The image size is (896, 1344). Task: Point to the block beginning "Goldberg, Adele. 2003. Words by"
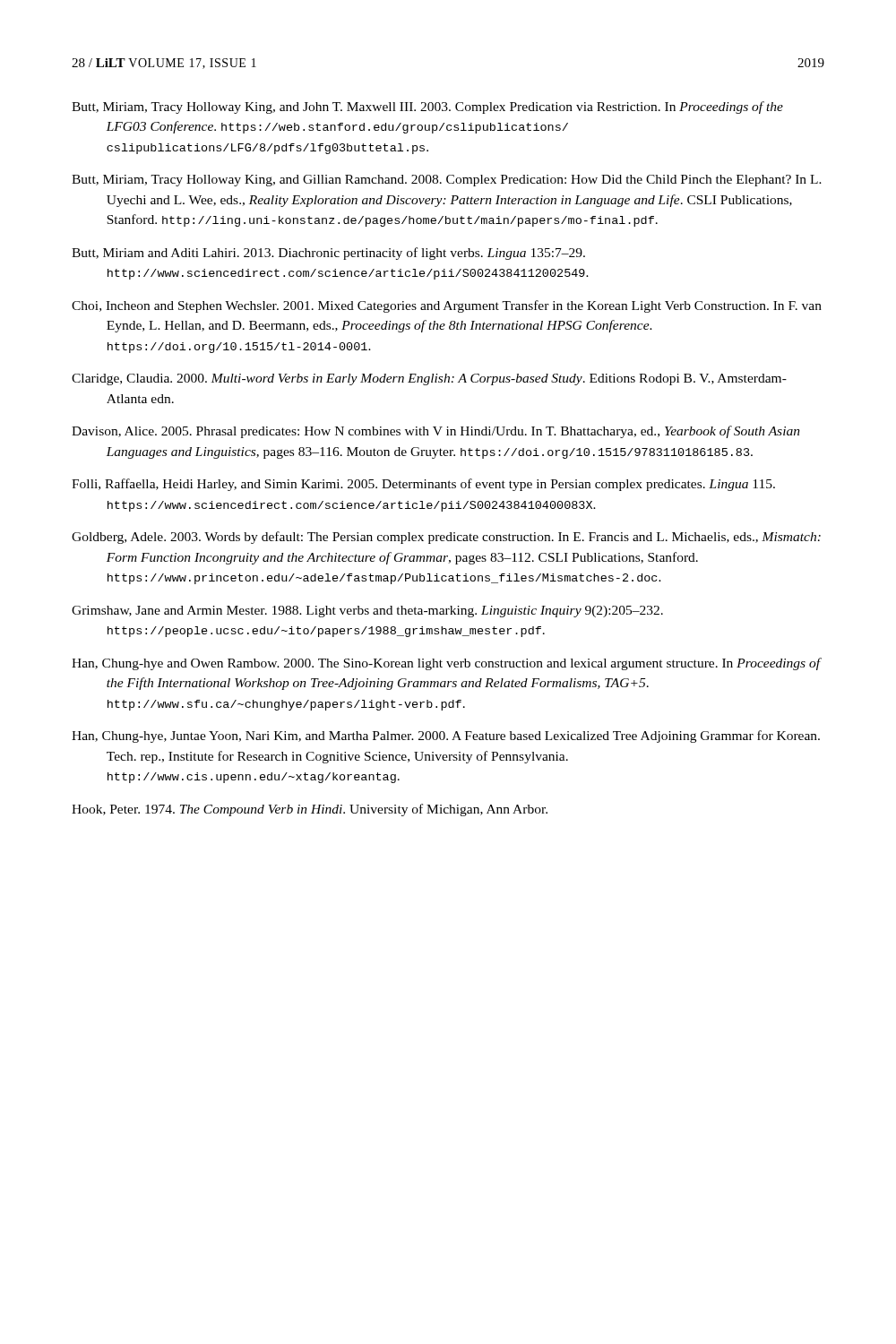click(x=447, y=557)
